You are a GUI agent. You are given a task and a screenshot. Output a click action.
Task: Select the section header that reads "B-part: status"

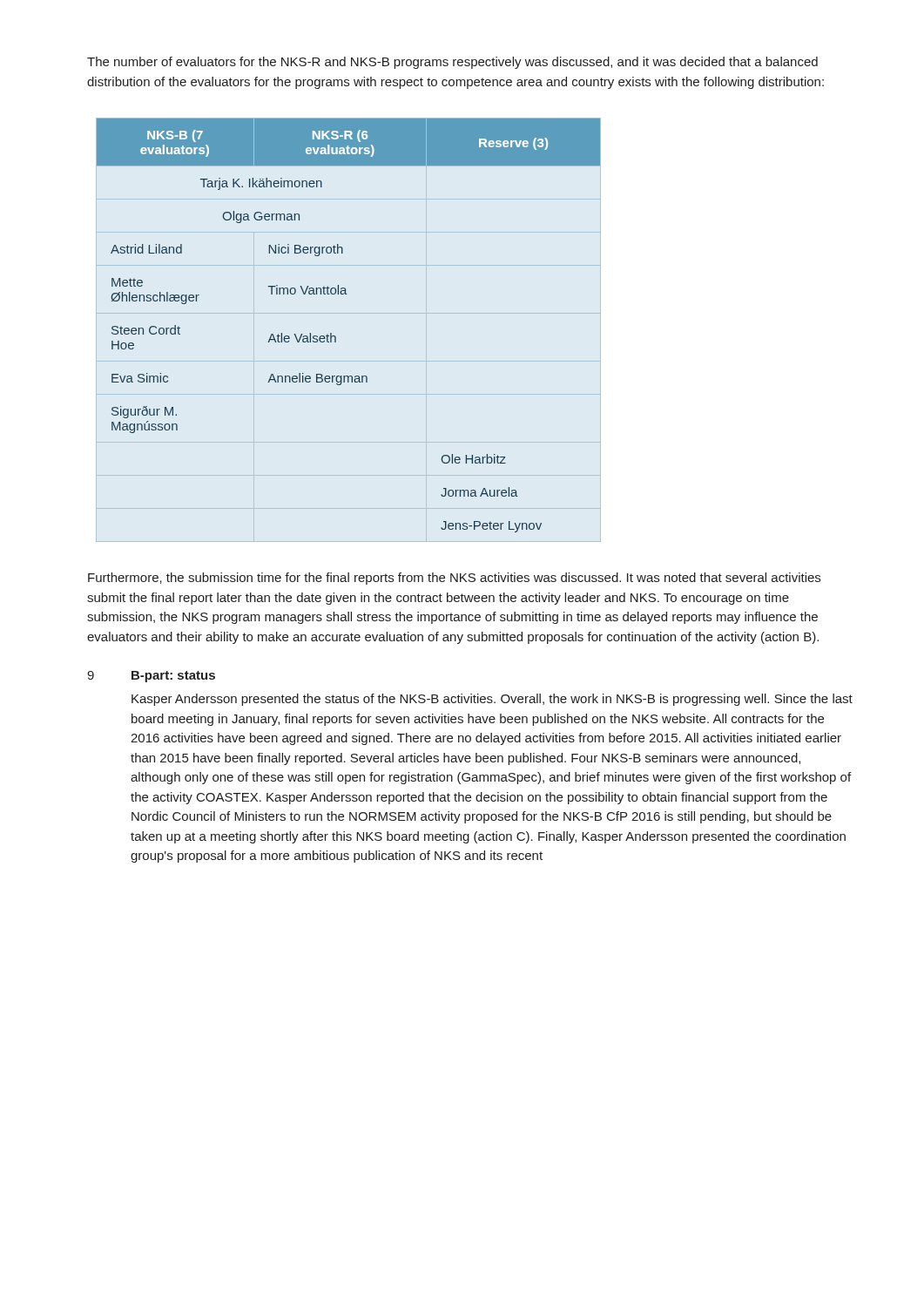173,675
